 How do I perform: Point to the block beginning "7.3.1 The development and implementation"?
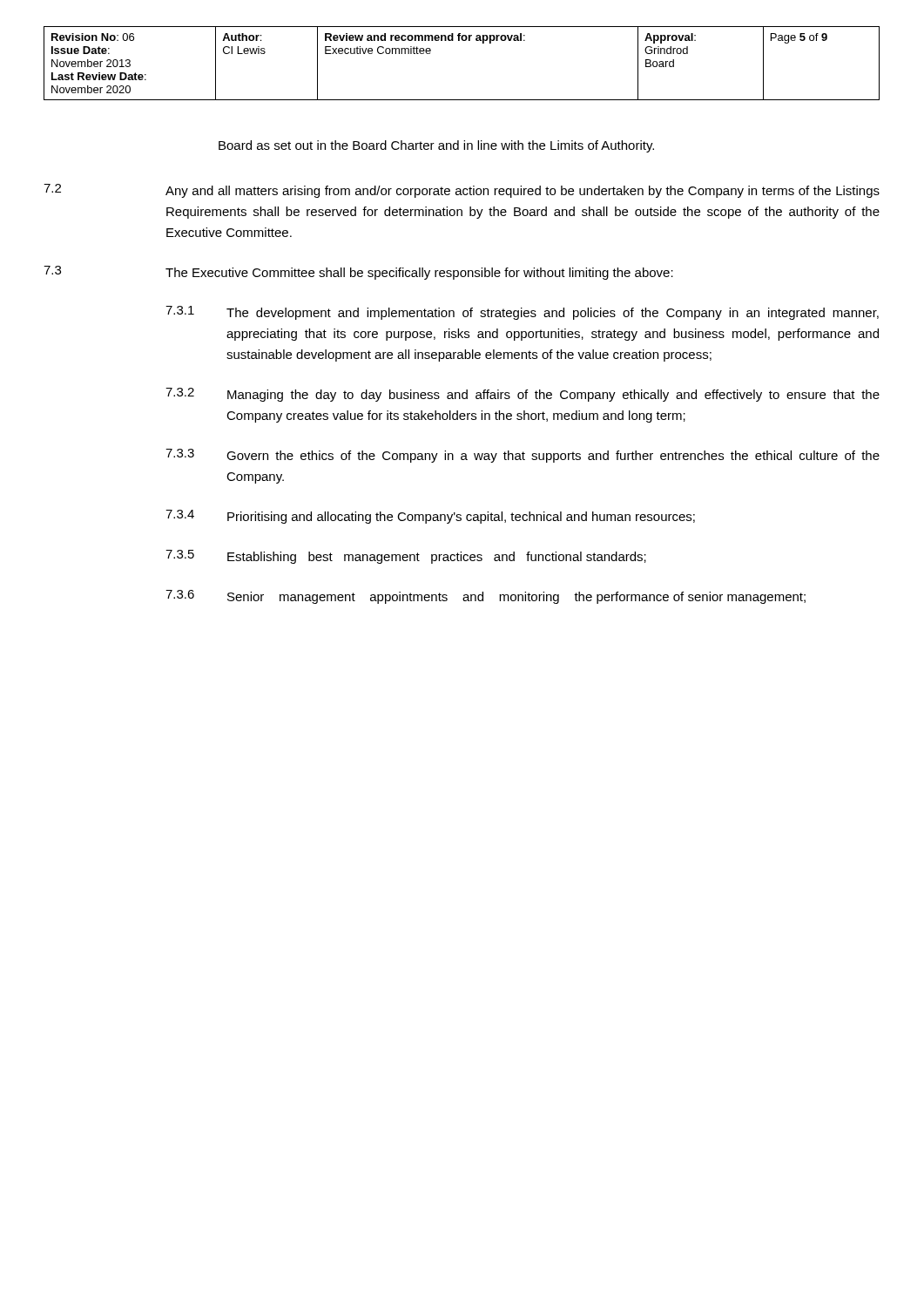(x=523, y=334)
